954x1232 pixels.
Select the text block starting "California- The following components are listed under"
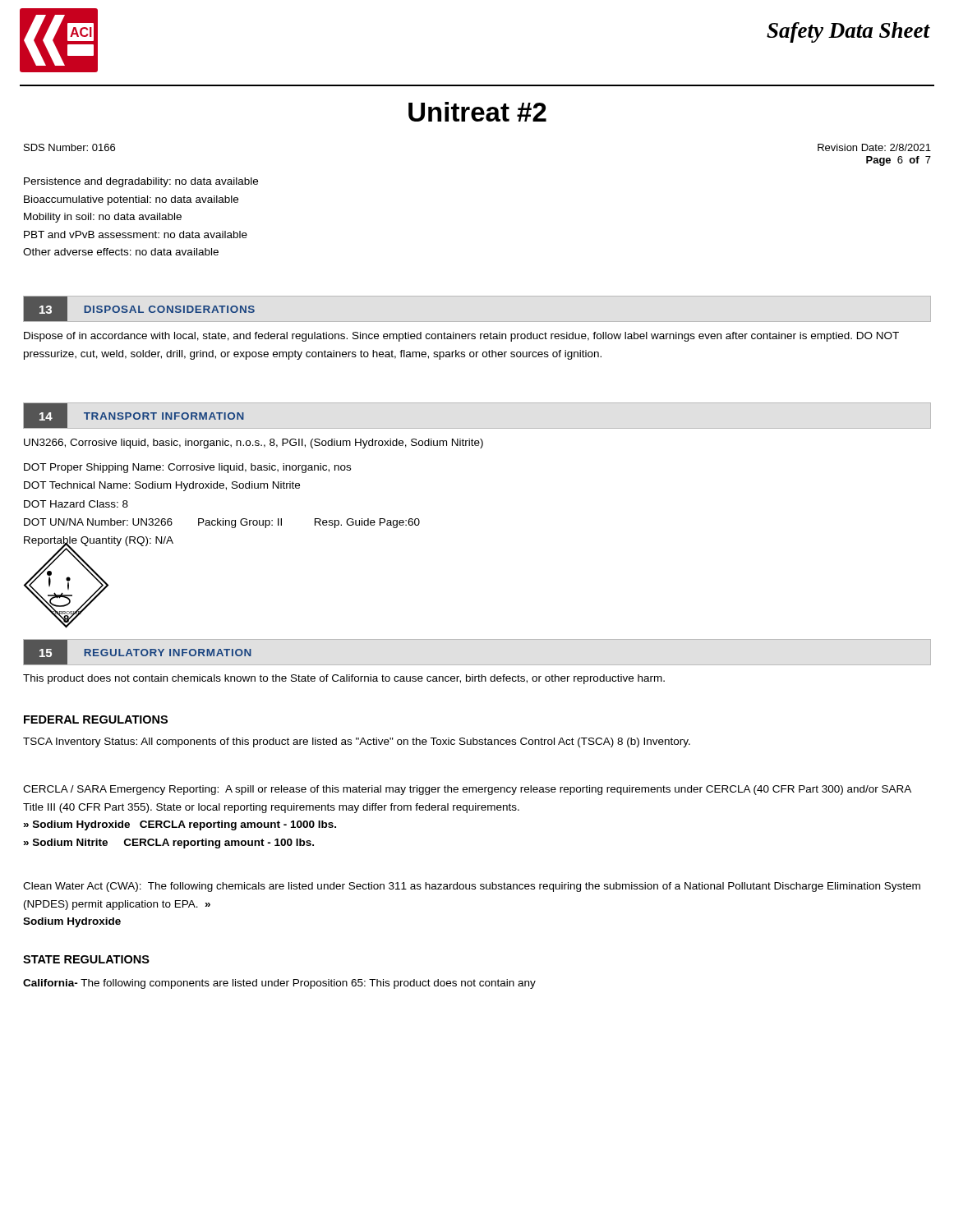click(279, 983)
